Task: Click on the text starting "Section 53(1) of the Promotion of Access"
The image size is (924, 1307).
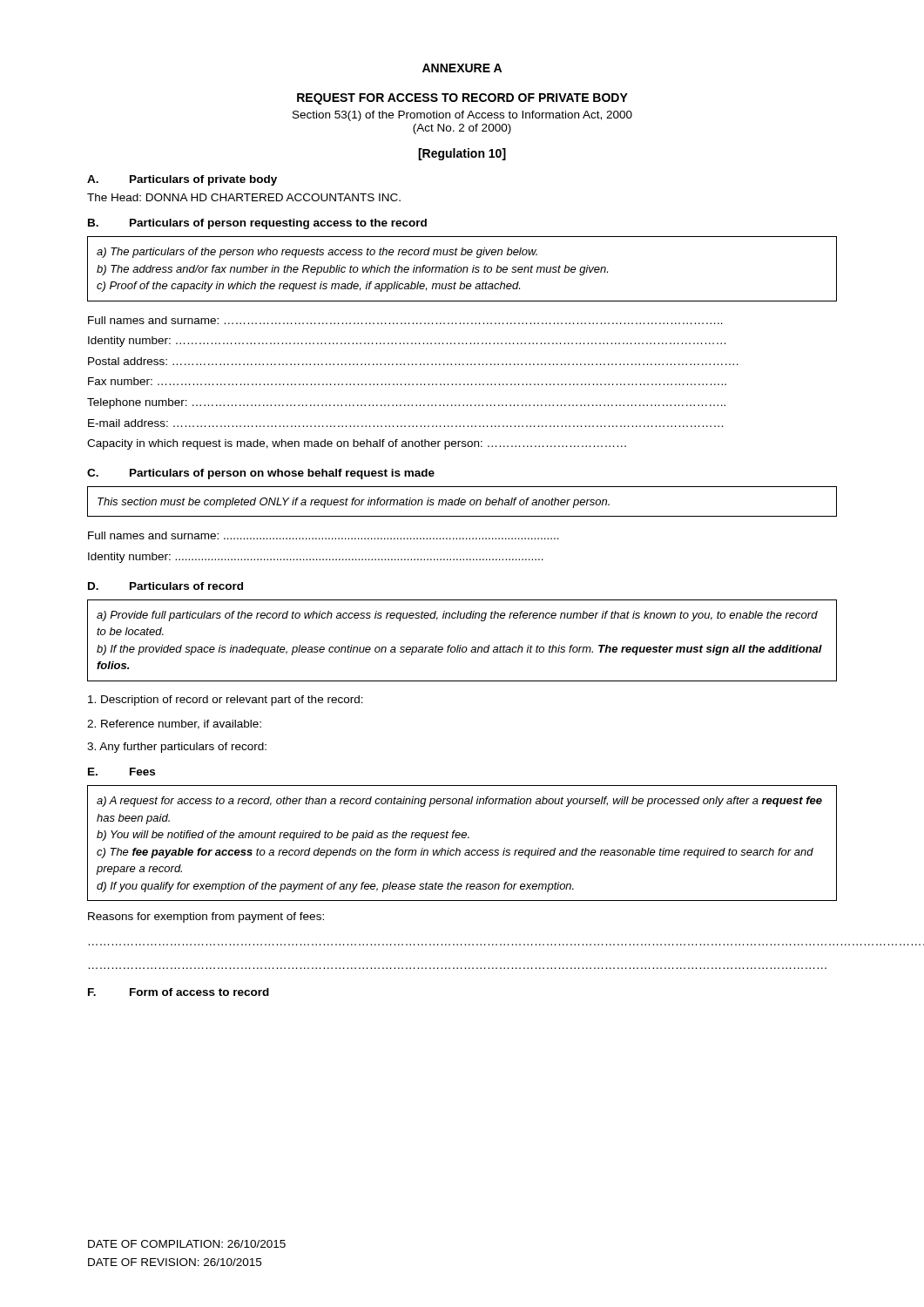Action: pyautogui.click(x=462, y=121)
